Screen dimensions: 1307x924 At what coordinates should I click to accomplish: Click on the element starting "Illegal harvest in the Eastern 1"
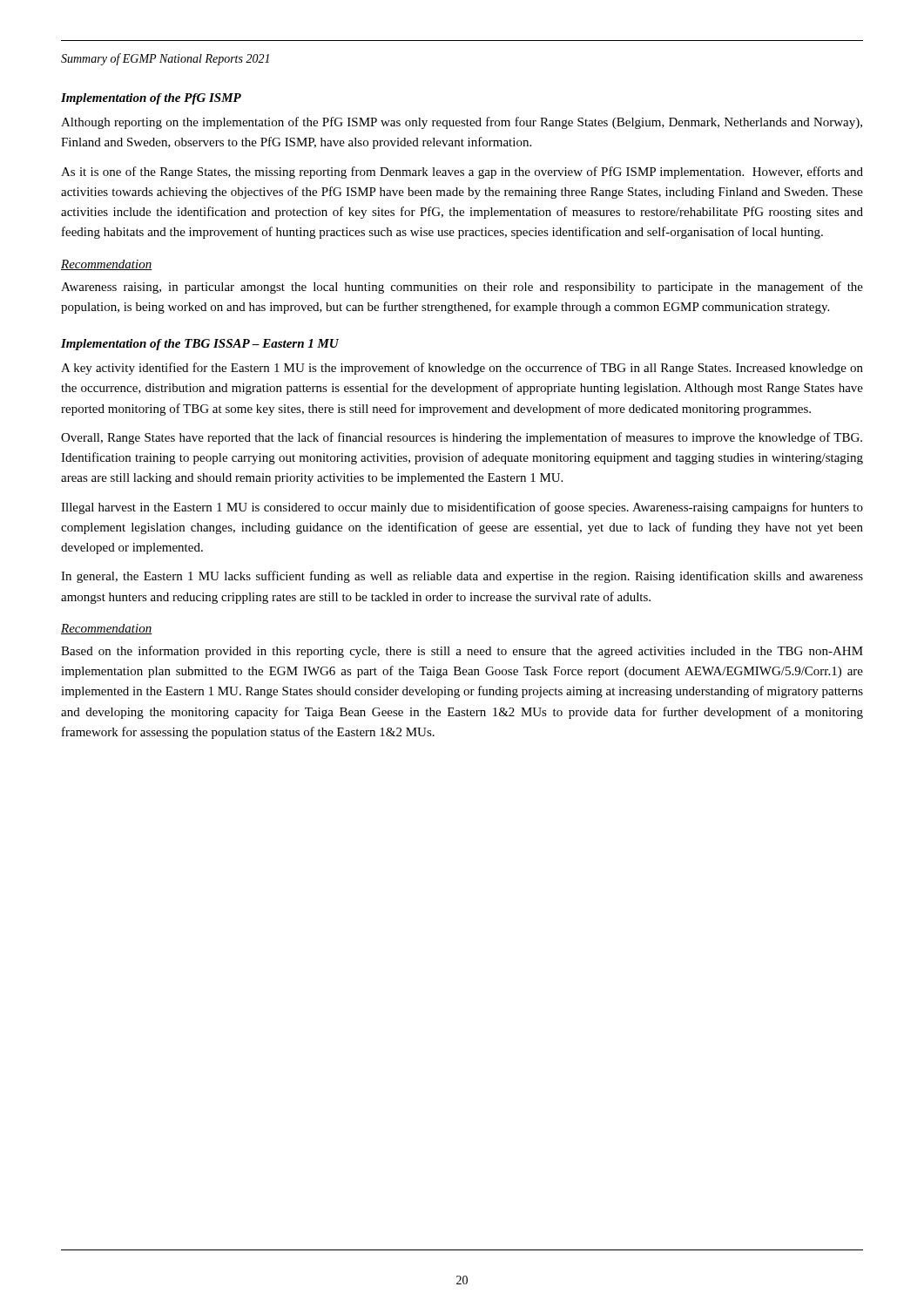(x=462, y=527)
